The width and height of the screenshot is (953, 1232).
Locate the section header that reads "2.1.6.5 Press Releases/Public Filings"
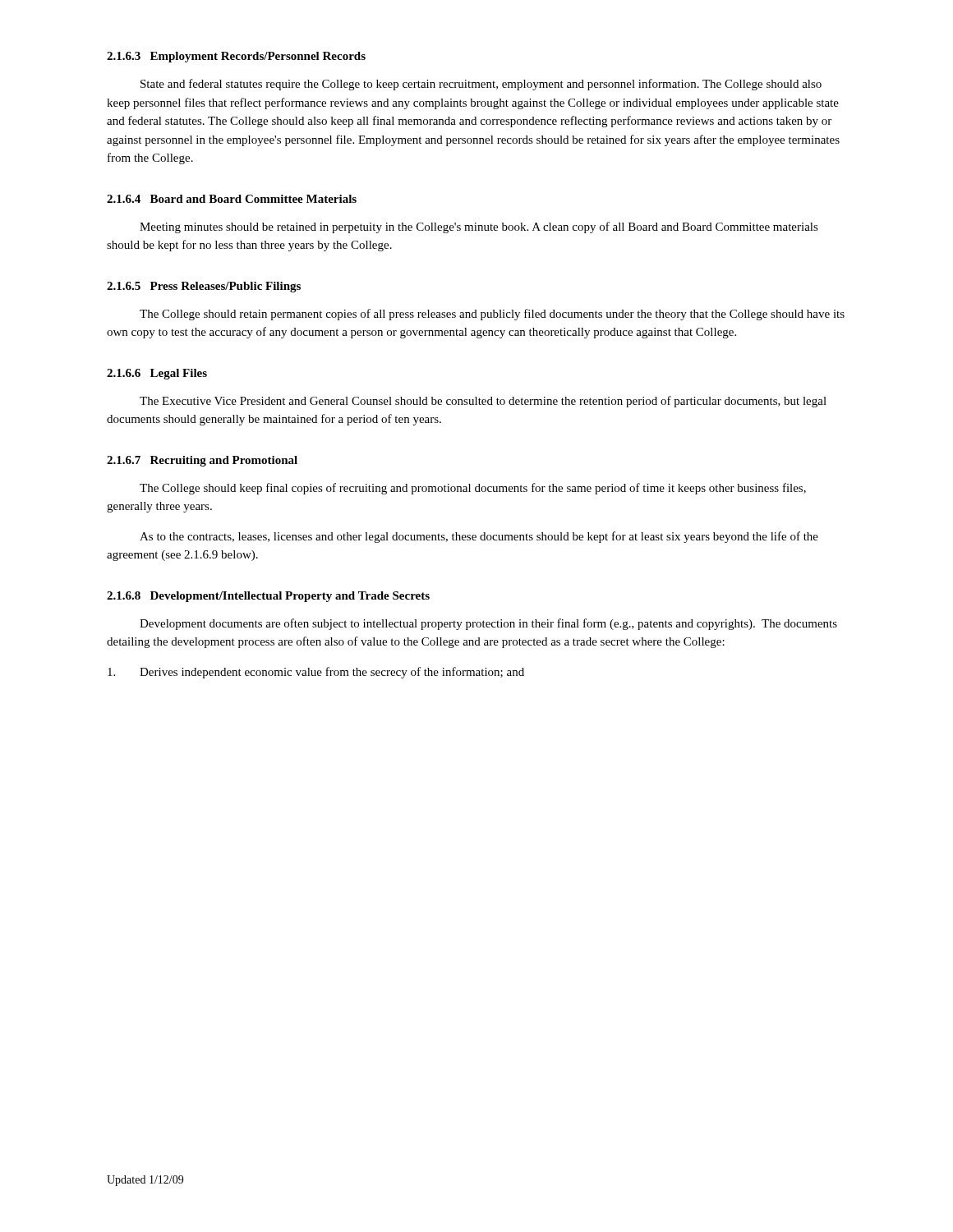(x=204, y=285)
